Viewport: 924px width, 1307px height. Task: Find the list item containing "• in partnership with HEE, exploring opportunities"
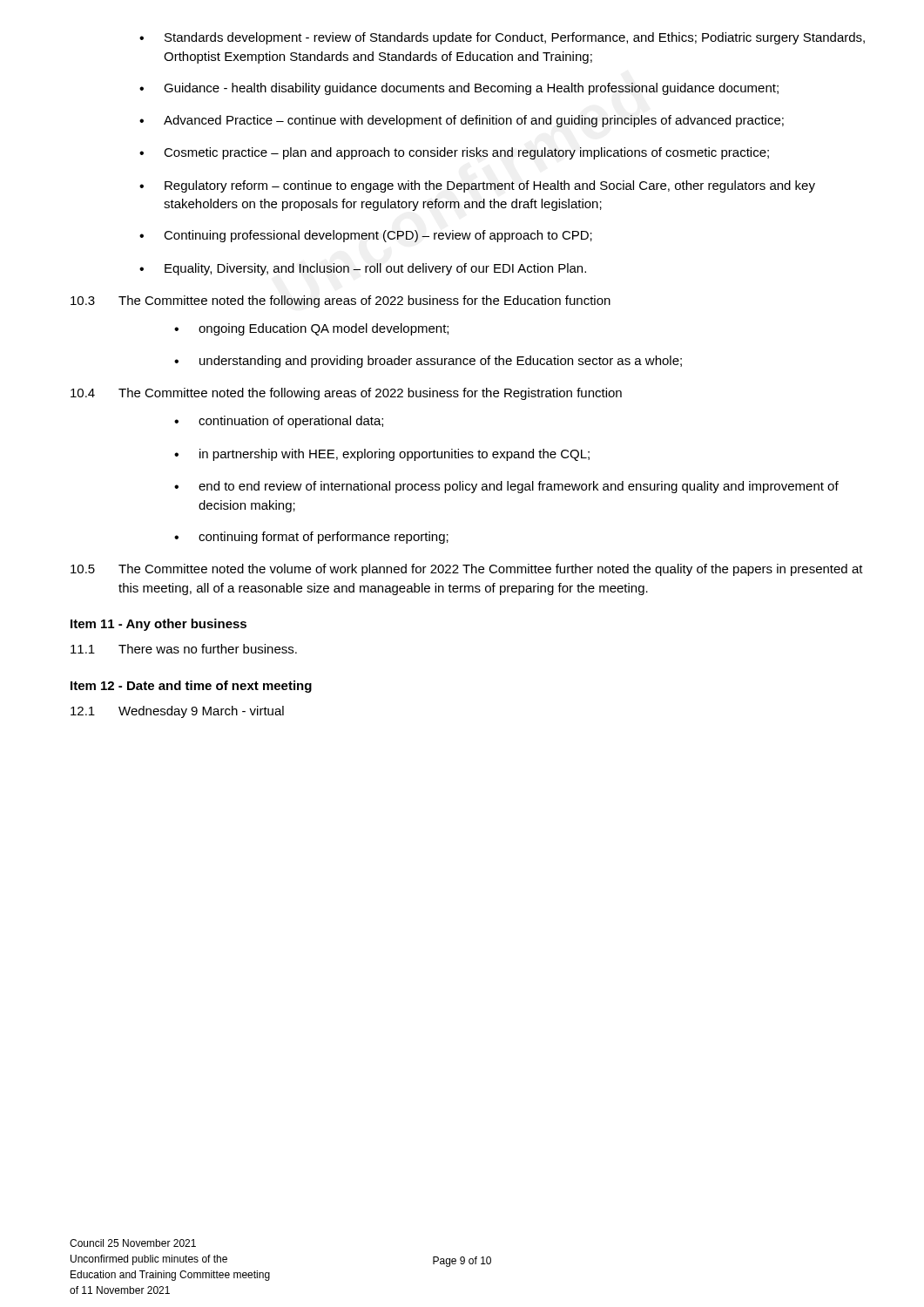coord(382,454)
